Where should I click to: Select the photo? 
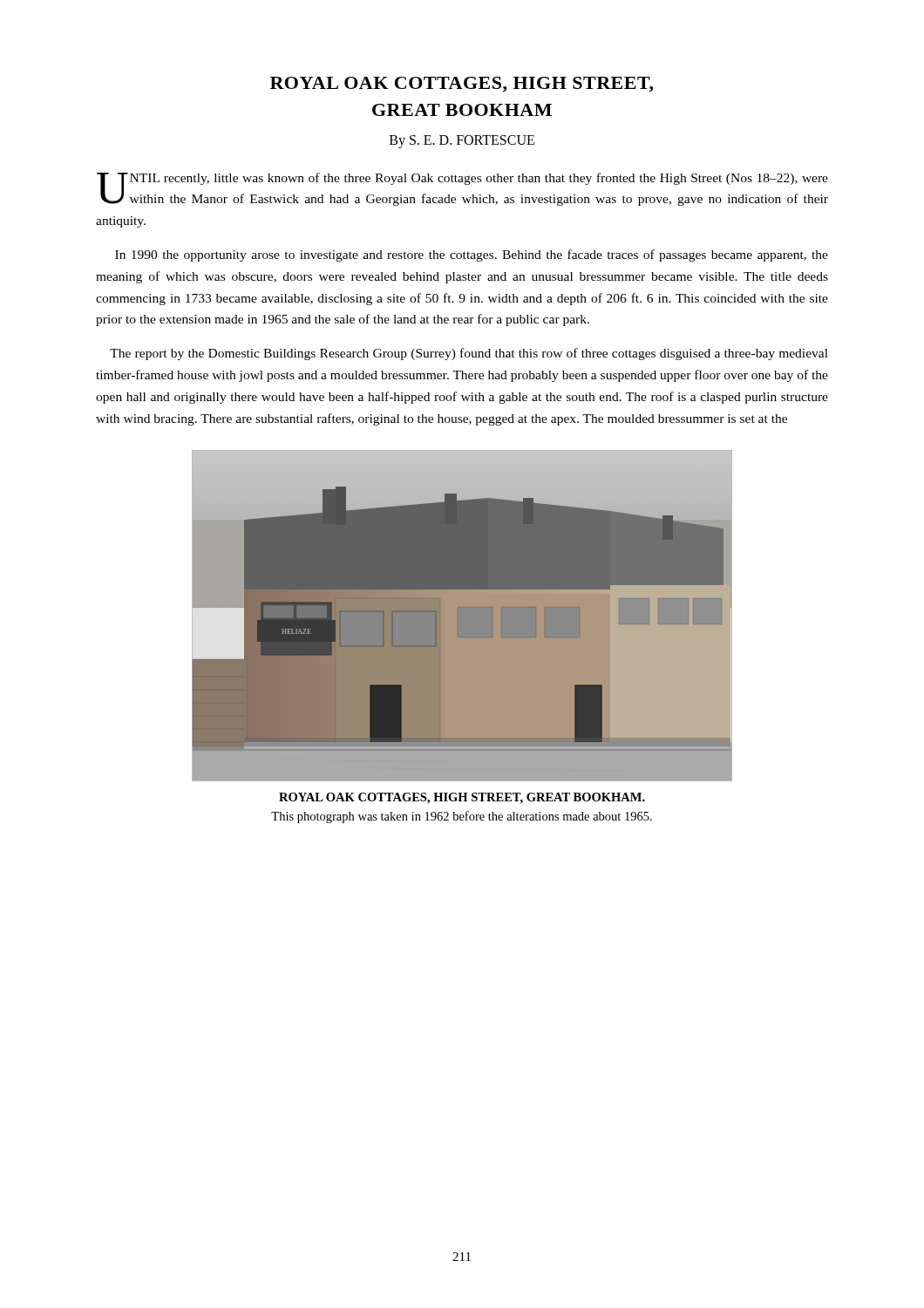click(x=462, y=616)
